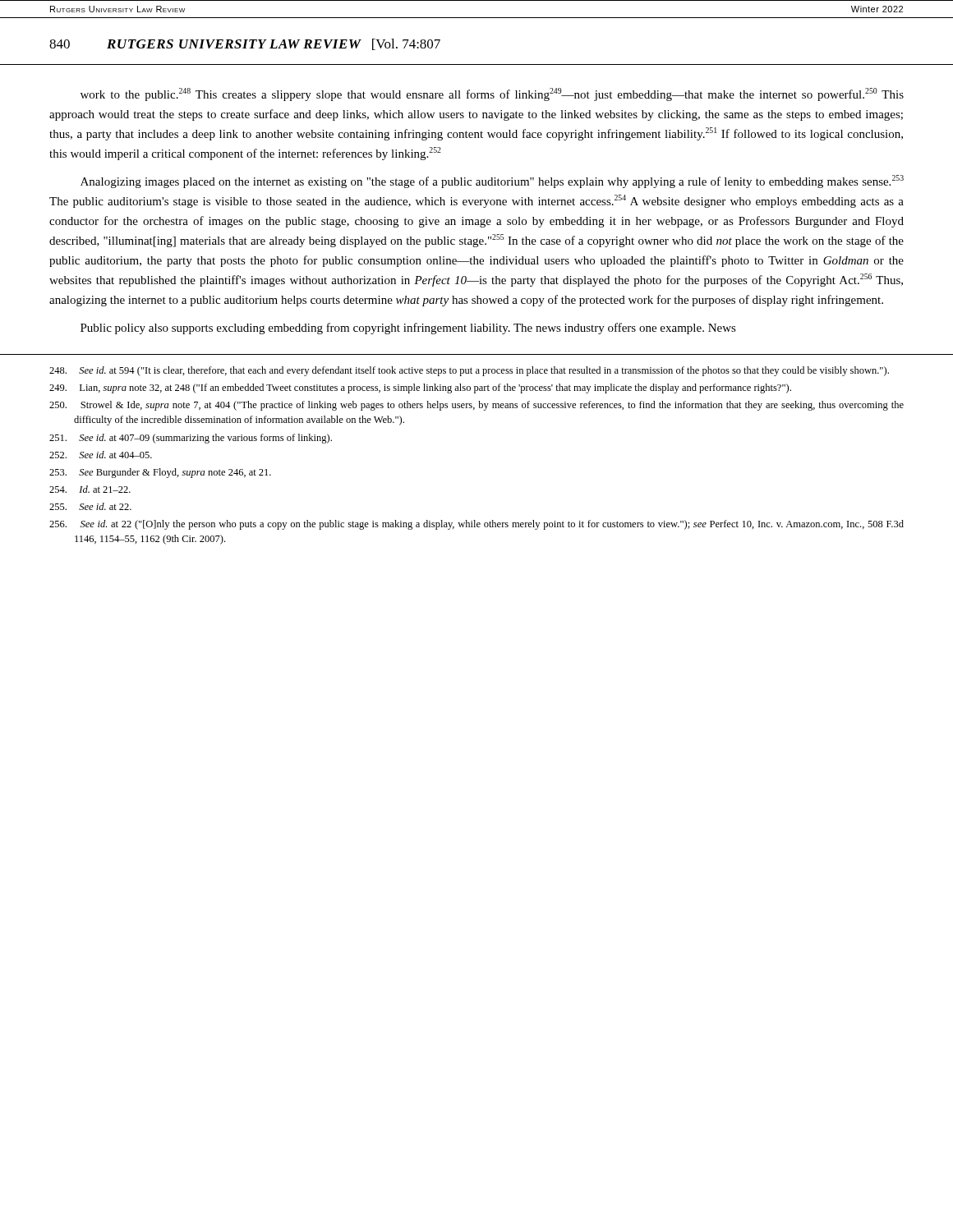Find the element starting "See id. at 22."

click(91, 507)
